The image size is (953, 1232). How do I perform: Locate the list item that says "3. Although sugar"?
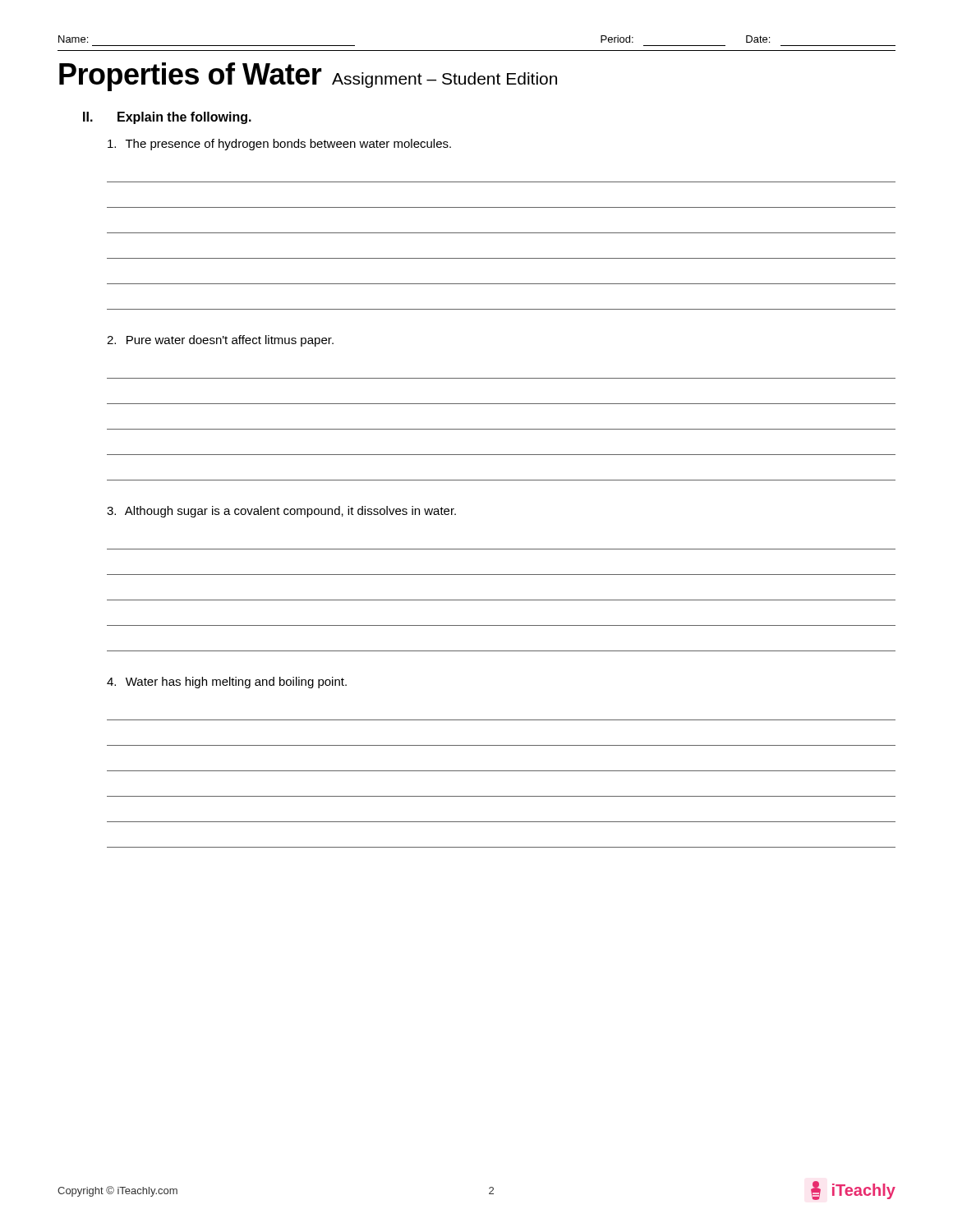501,577
